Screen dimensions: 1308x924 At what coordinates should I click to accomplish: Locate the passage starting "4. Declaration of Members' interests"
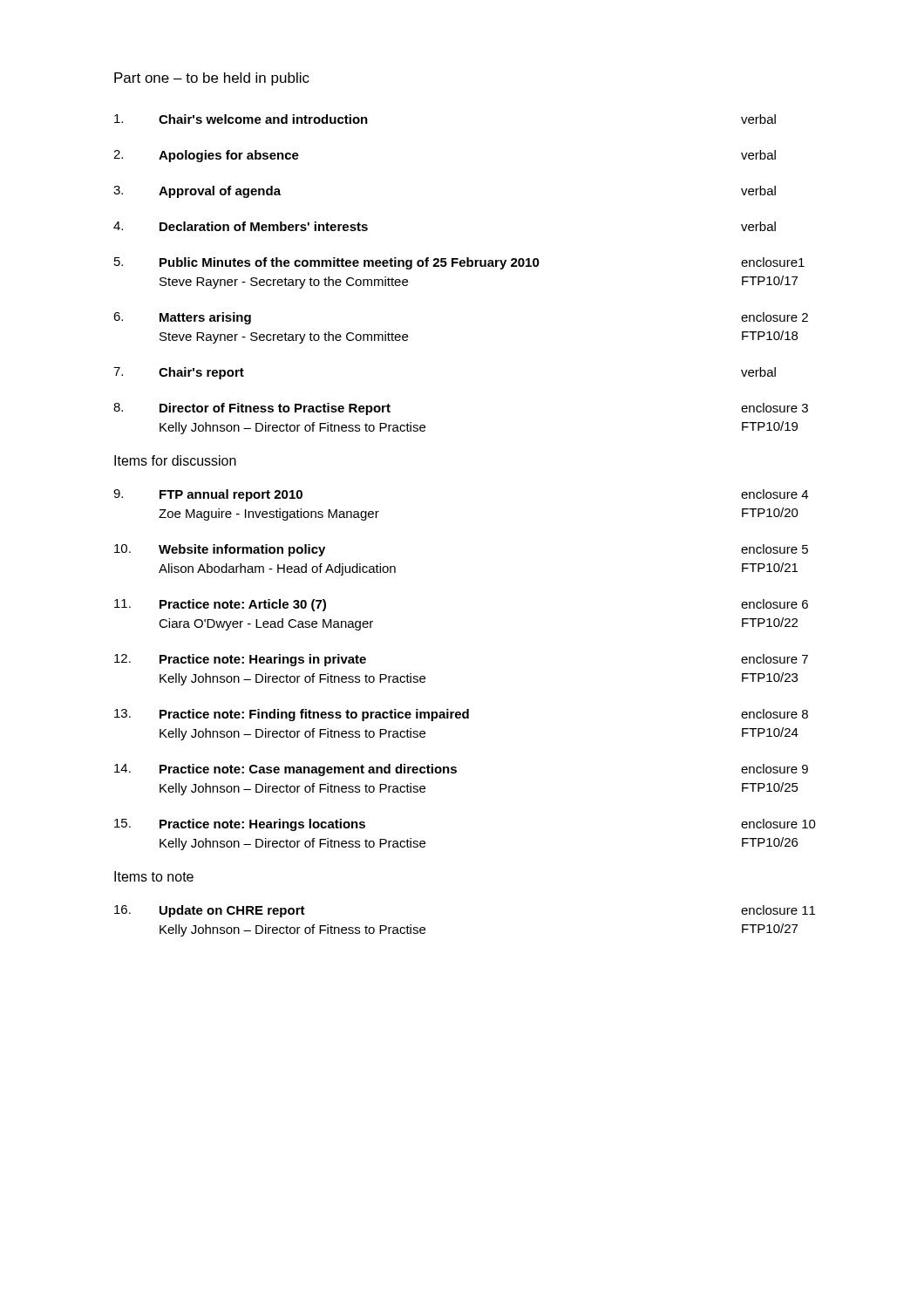[x=264, y=225]
